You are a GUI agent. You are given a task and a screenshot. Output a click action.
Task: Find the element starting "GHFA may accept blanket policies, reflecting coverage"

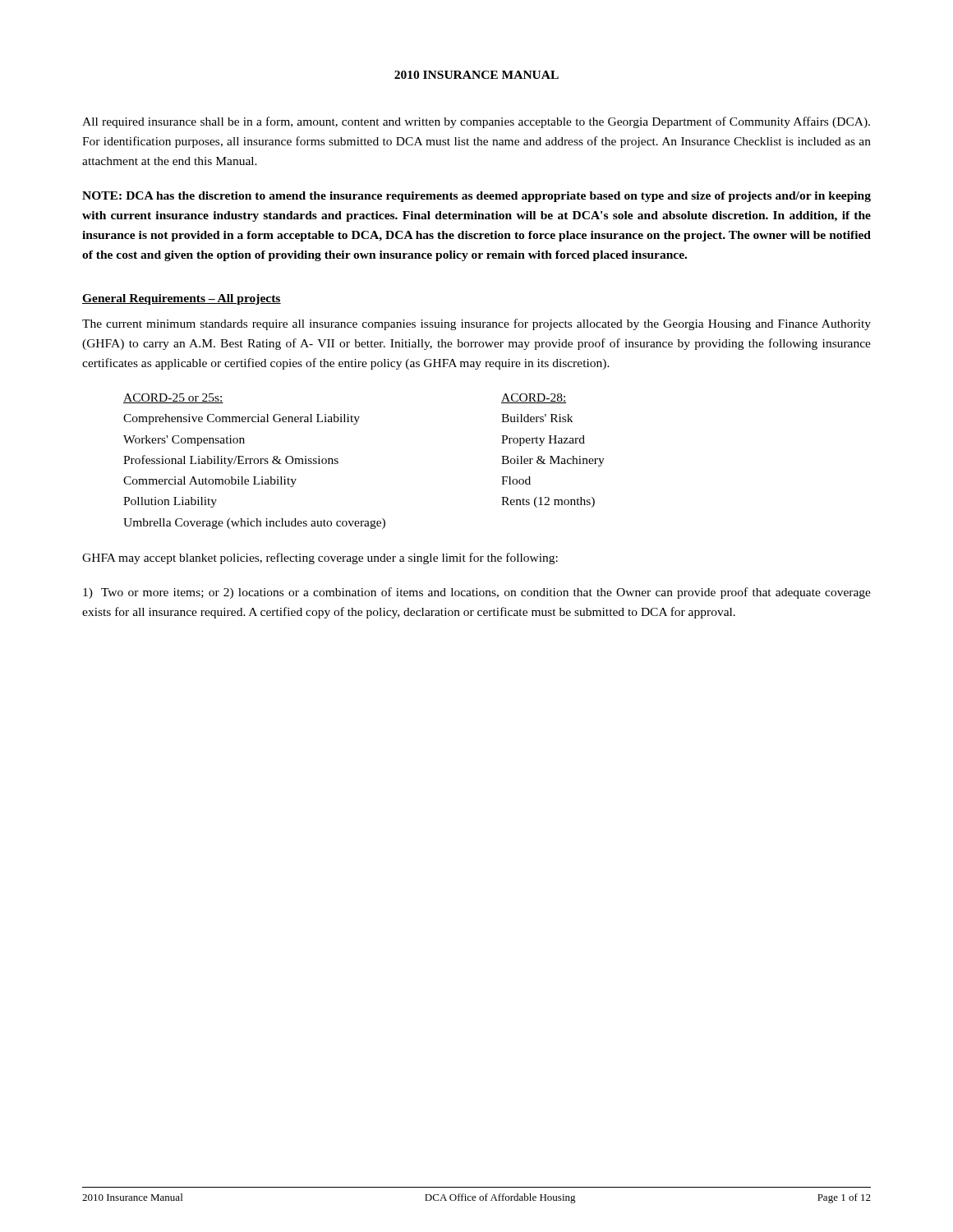coord(320,557)
